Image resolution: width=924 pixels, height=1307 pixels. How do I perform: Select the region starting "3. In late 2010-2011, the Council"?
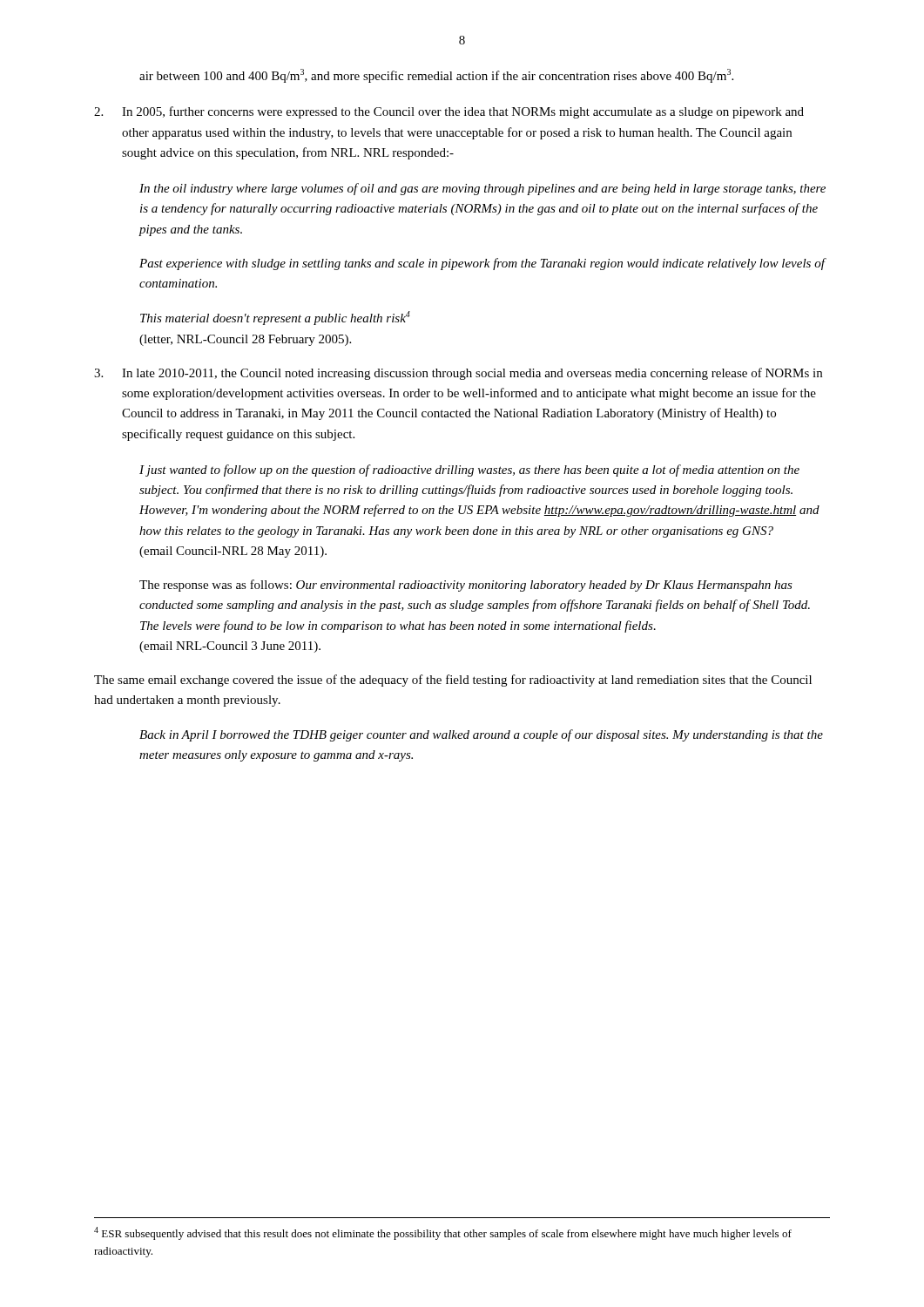(462, 404)
